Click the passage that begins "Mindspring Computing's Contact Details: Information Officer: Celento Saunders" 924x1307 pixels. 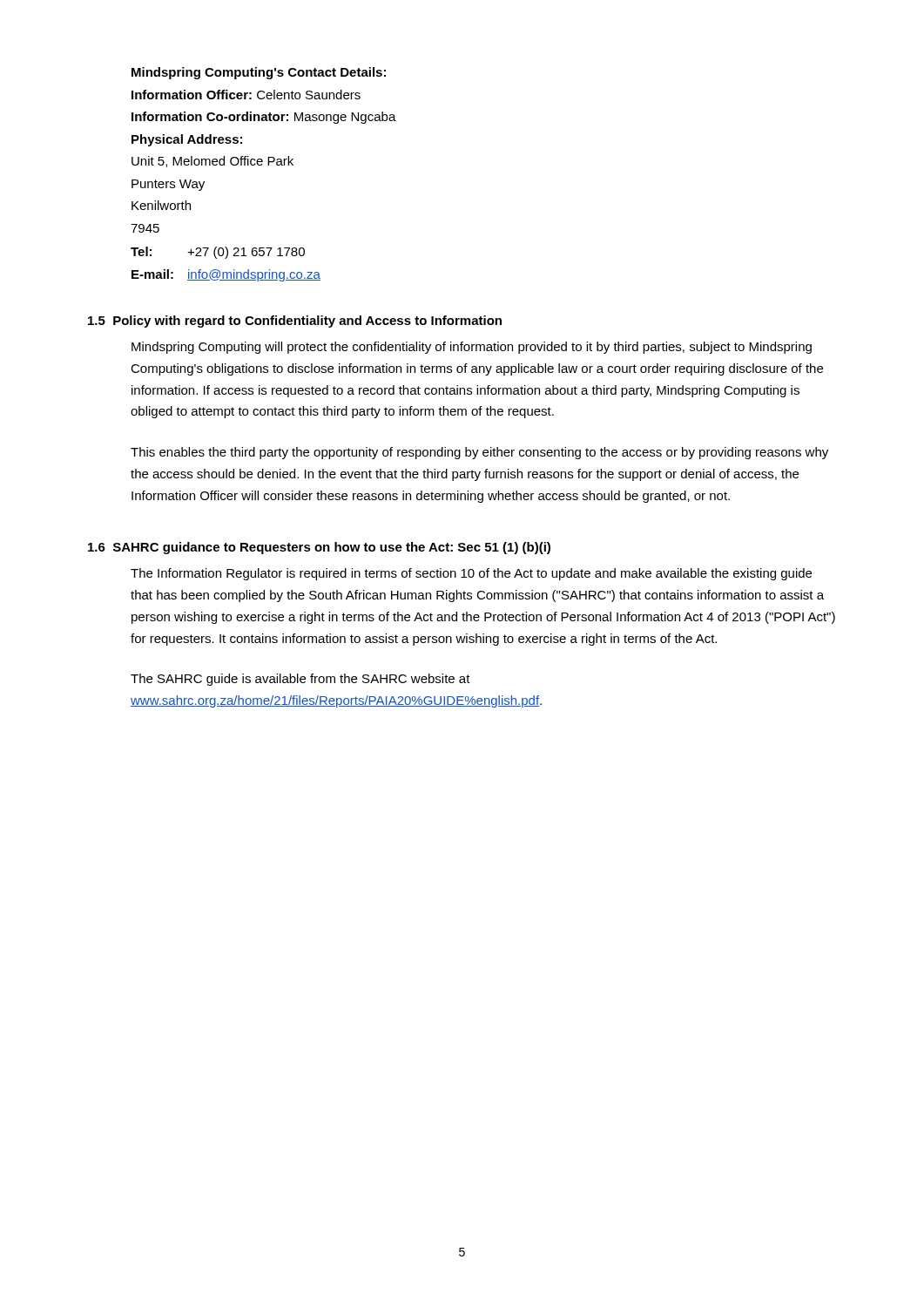pos(259,73)
